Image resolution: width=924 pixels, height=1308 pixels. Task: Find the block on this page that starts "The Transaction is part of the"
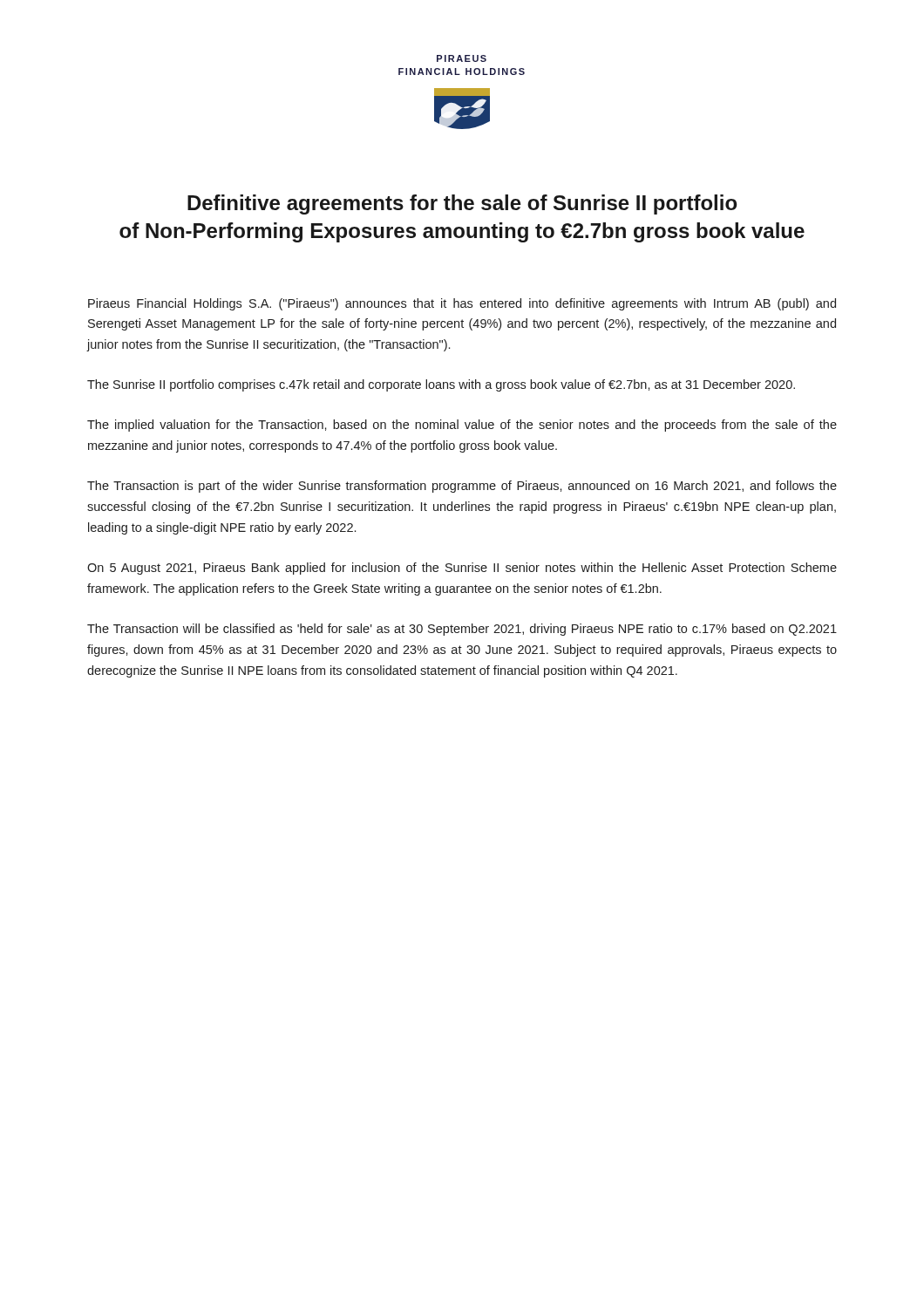click(462, 507)
